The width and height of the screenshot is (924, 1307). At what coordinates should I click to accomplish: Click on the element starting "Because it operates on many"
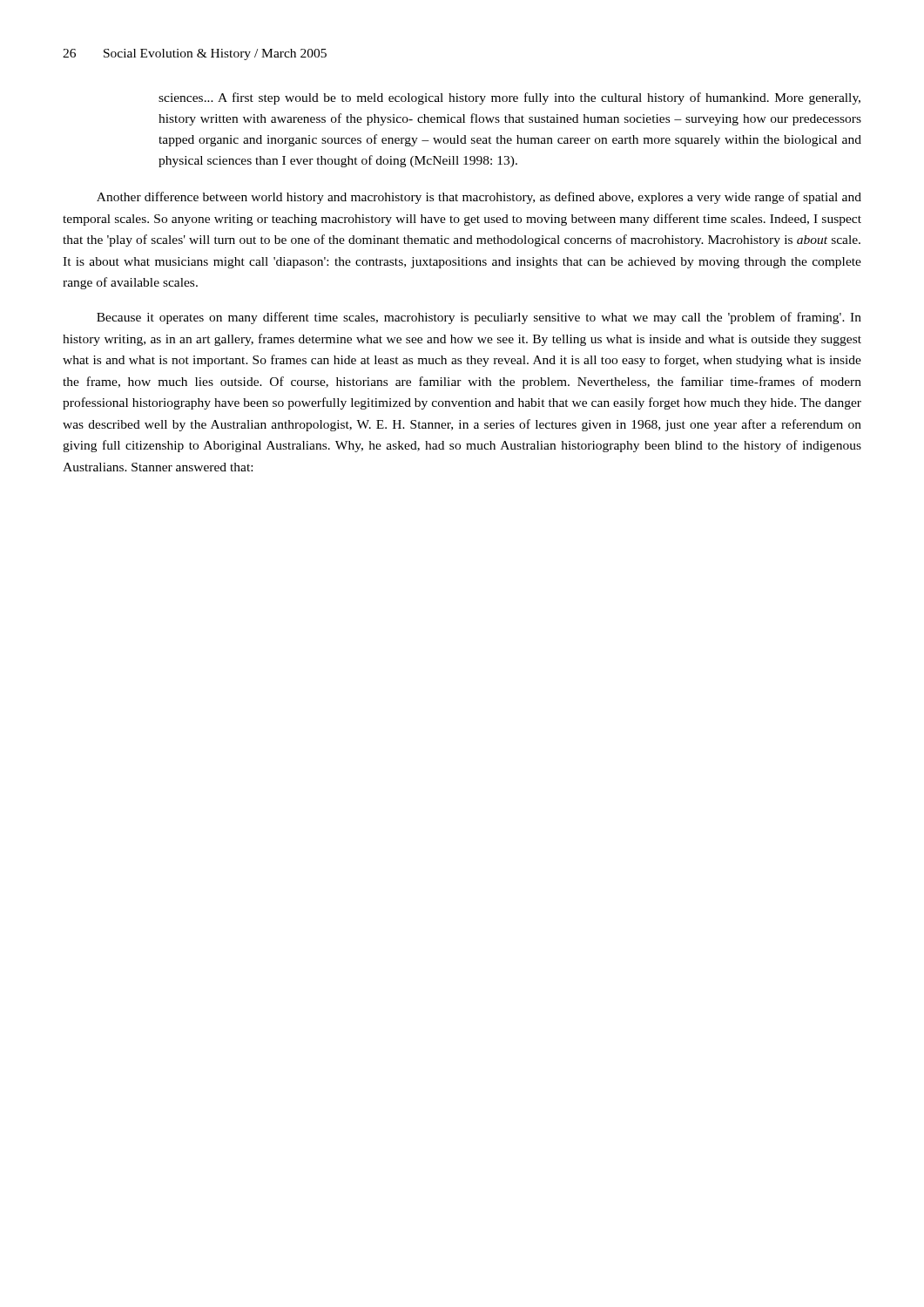click(462, 392)
